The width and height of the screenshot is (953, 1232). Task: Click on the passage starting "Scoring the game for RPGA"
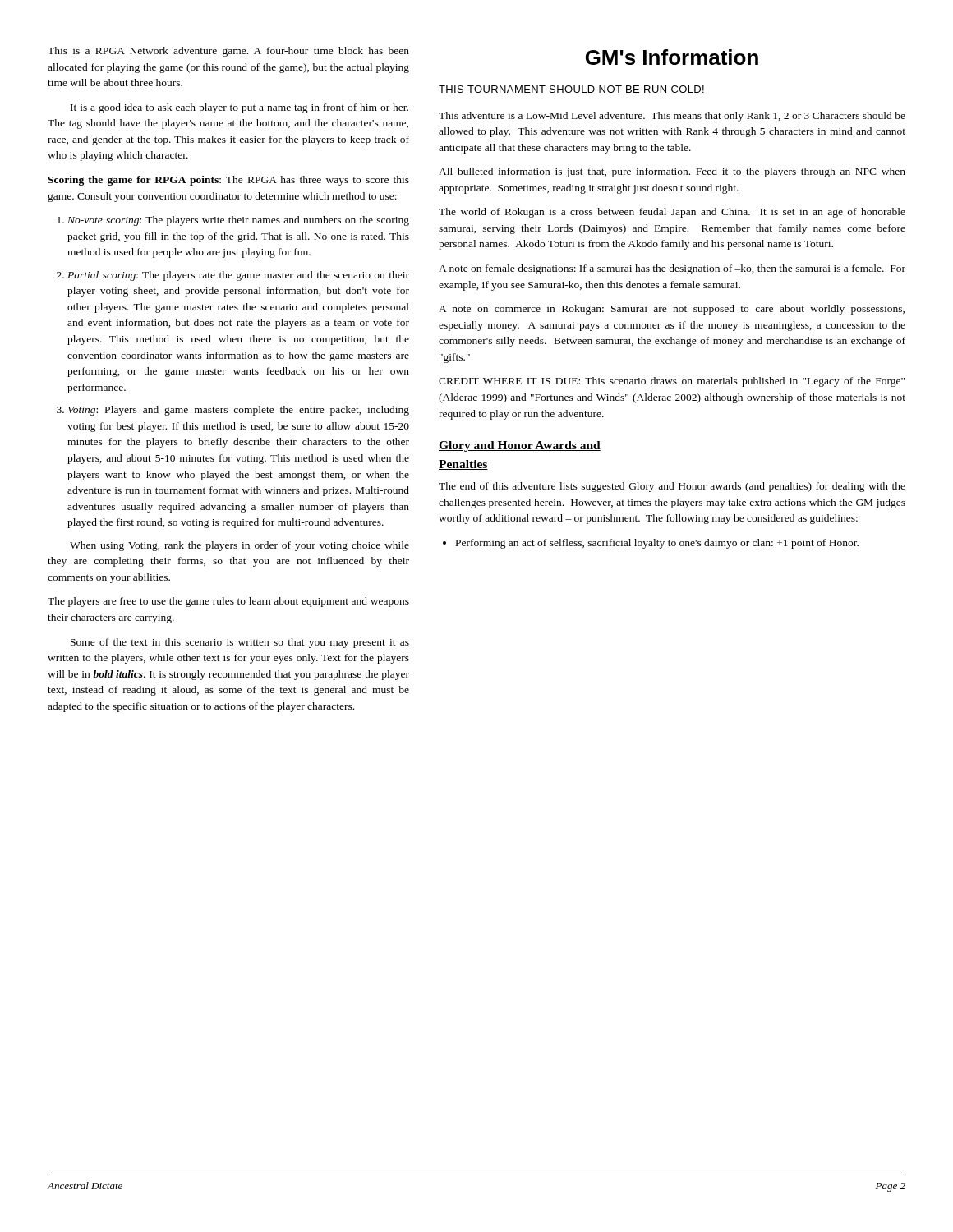228,188
